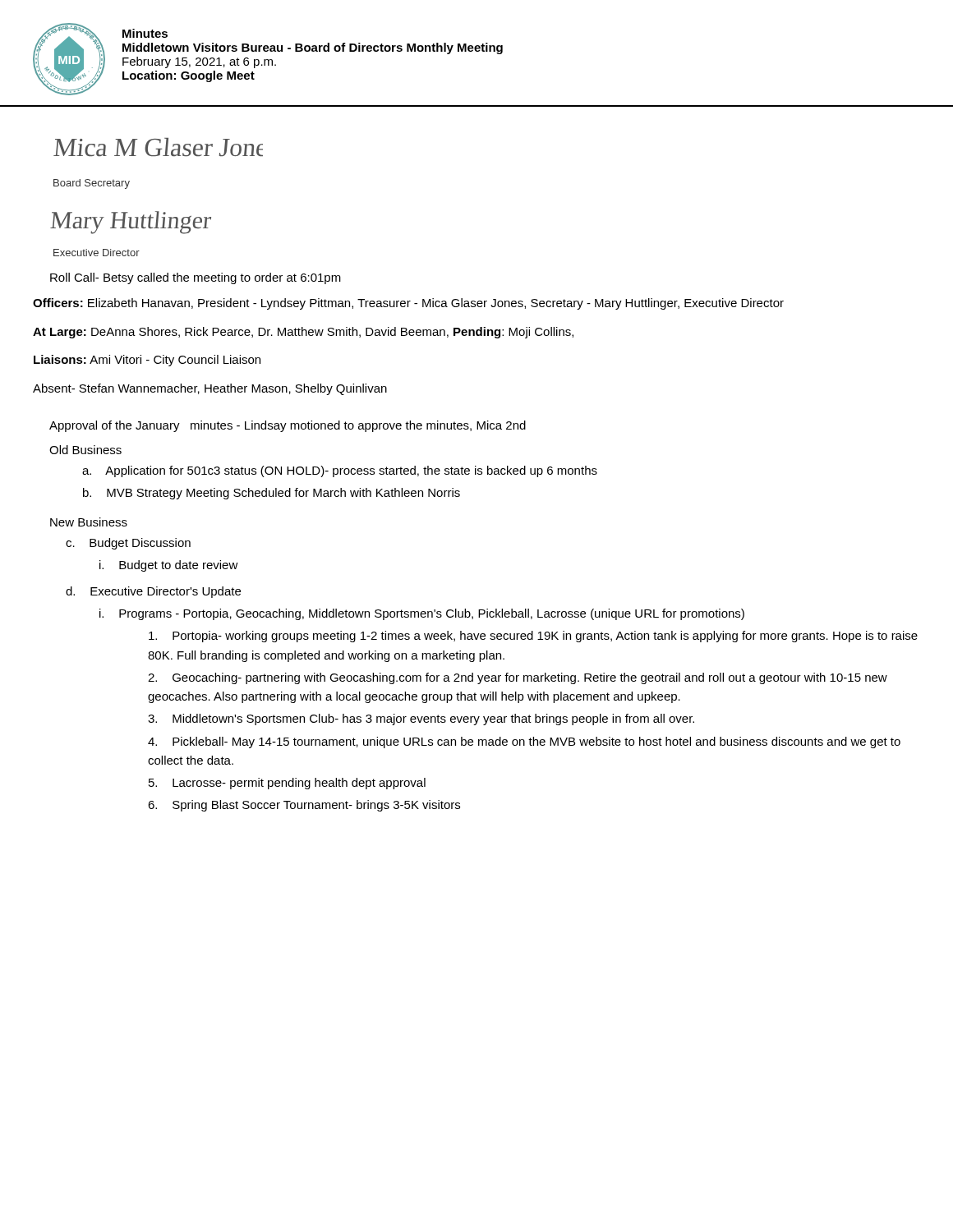Screen dimensions: 1232x953
Task: Find the block on this page that starts "b. MVB Strategy Meeting"
Action: 271,492
